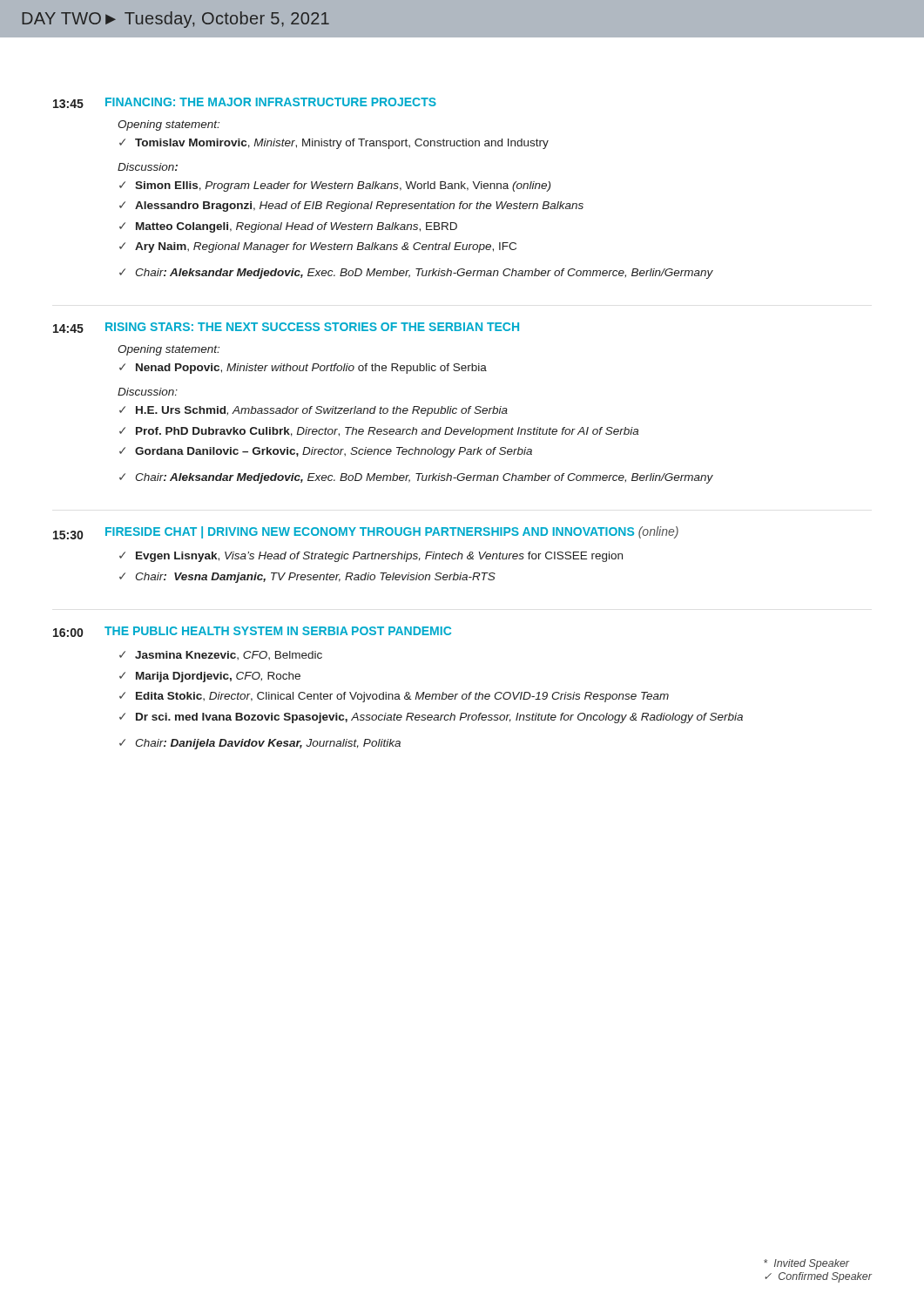Locate the text block starting "✓ Prof. PhD Dubravko Culibrk,"
Screen dimensions: 1307x924
point(495,431)
